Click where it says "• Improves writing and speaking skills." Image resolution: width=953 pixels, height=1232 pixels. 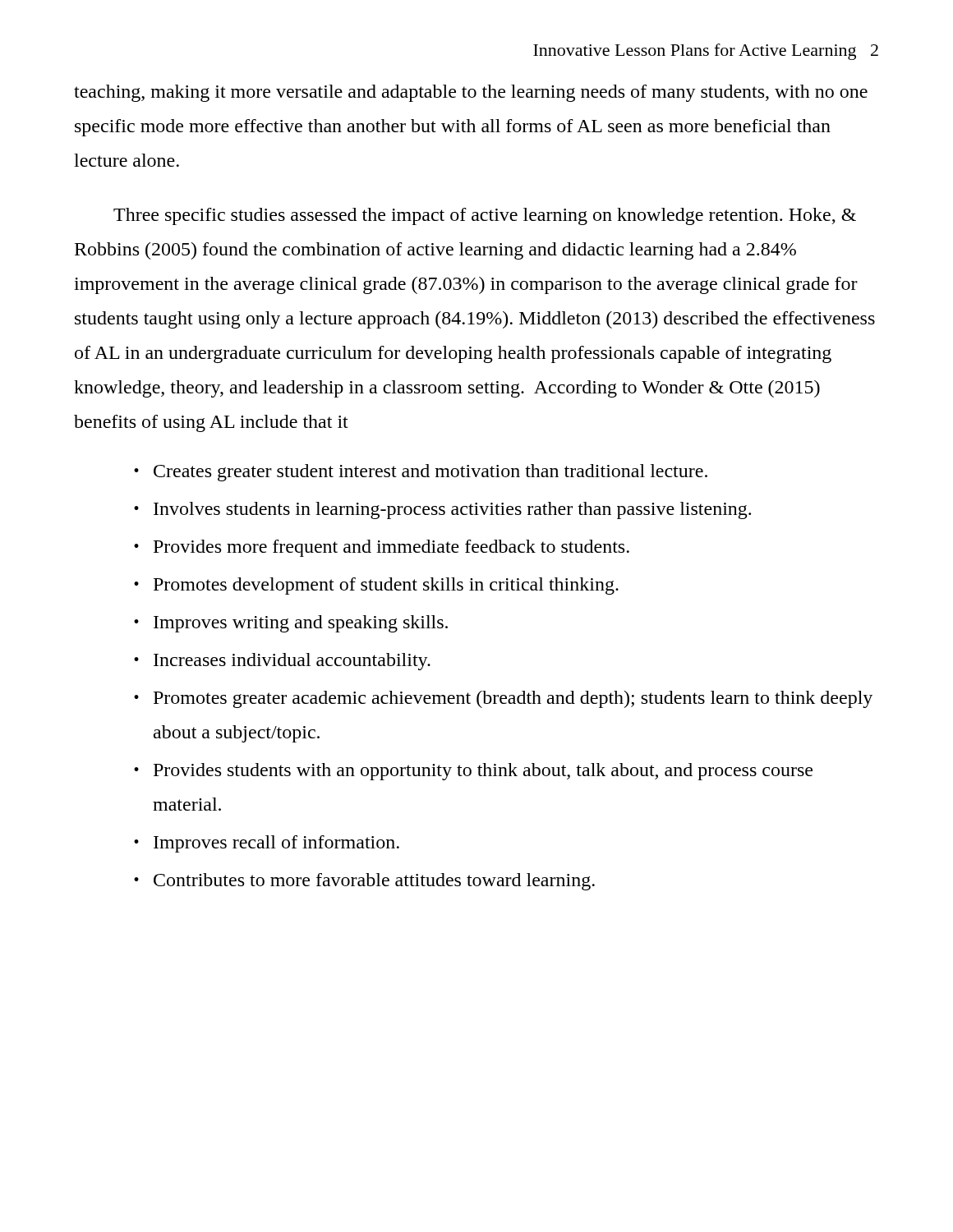pyautogui.click(x=291, y=624)
